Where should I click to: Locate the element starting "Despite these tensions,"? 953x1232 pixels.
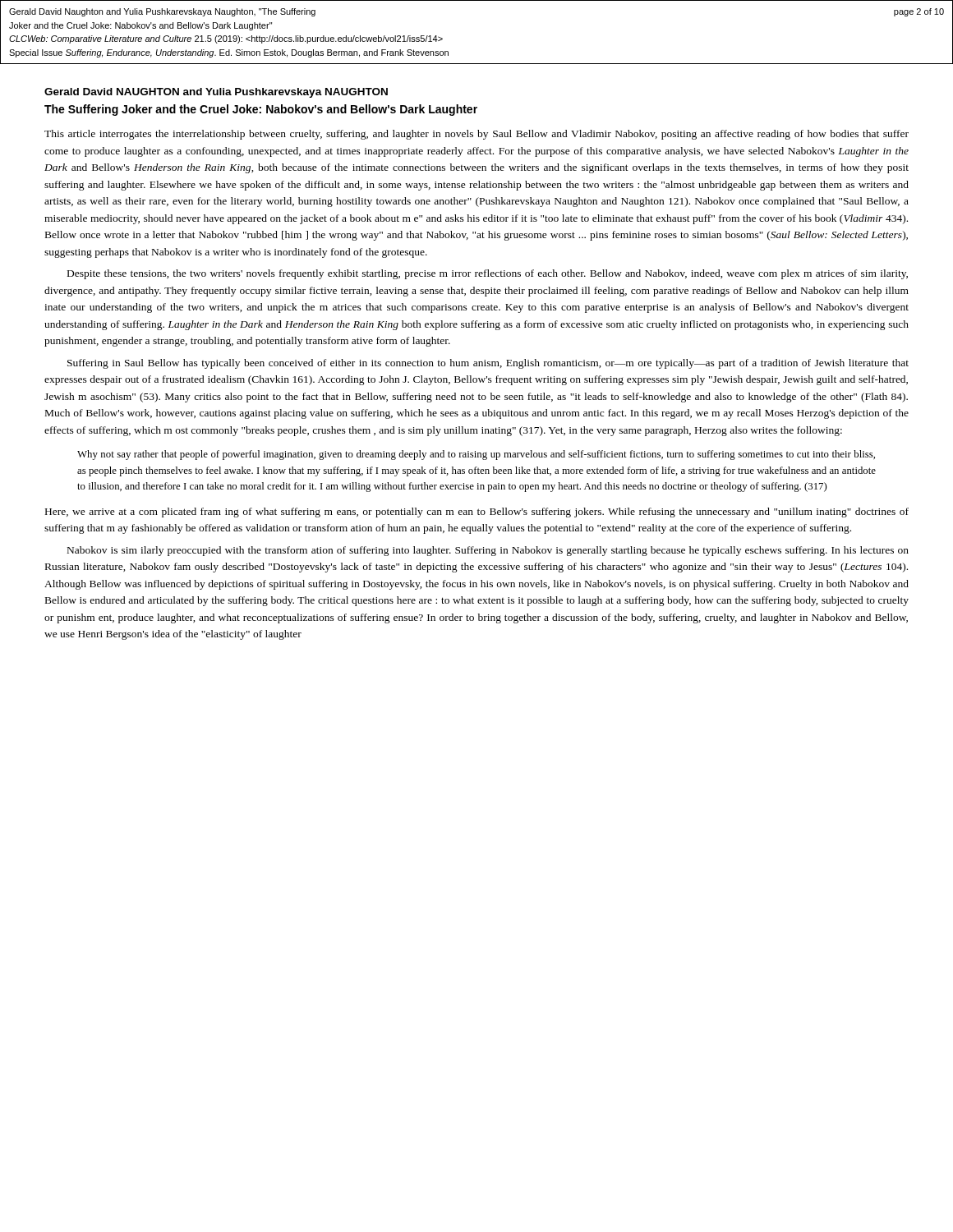476,308
